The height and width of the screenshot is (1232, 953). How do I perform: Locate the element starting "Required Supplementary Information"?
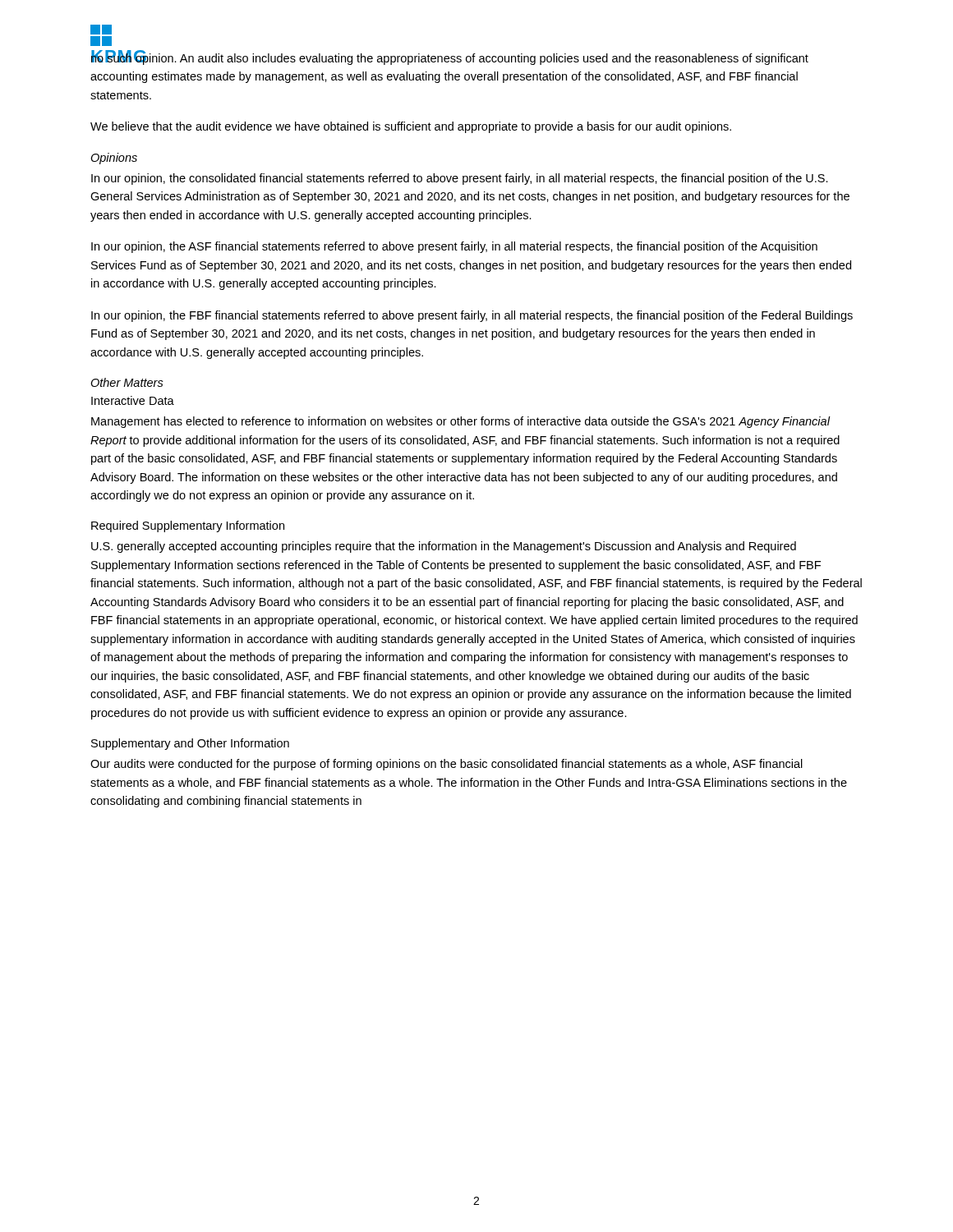188,526
